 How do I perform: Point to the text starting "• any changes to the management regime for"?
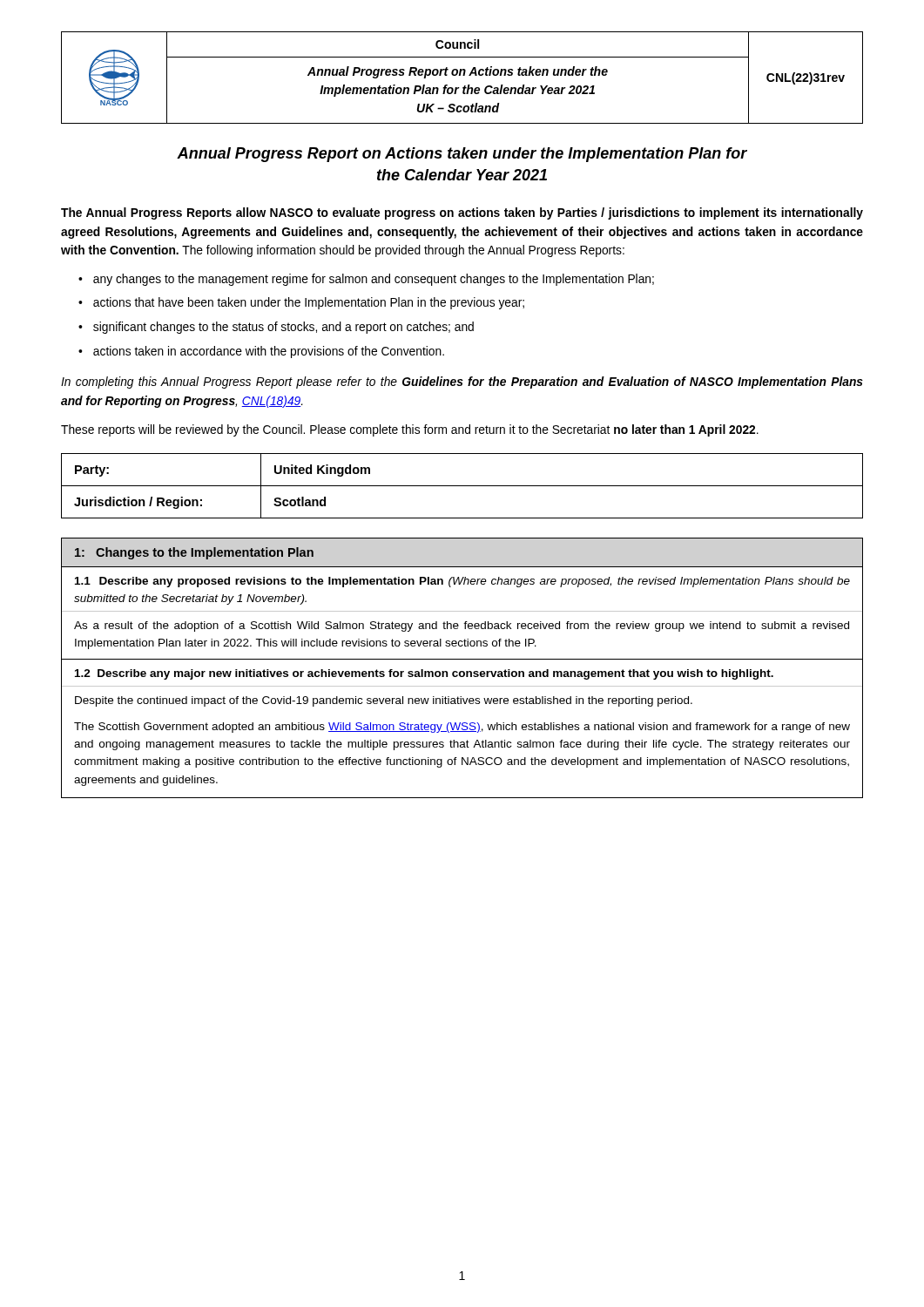click(367, 280)
